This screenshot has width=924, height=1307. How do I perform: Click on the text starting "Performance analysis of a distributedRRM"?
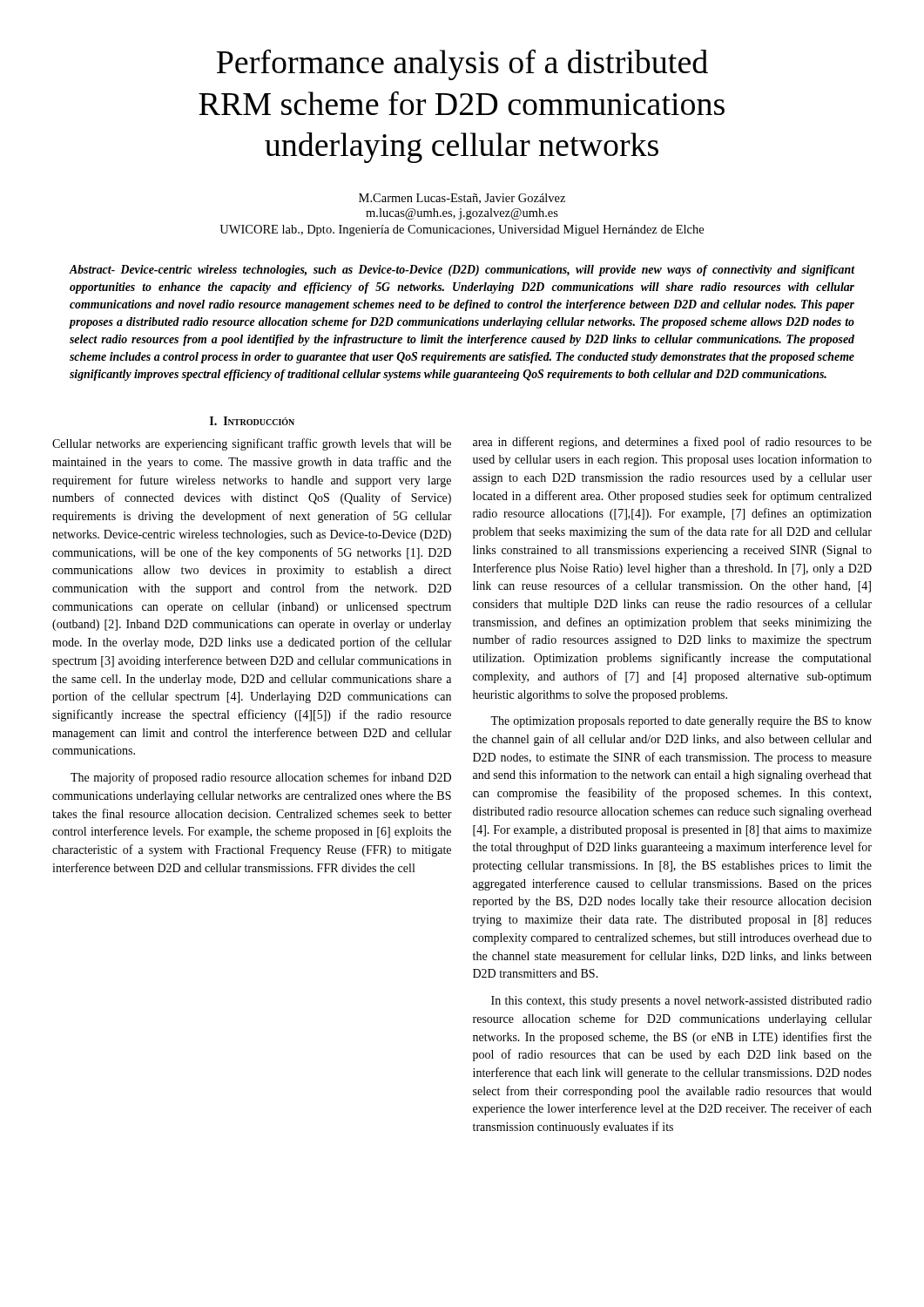pos(462,104)
